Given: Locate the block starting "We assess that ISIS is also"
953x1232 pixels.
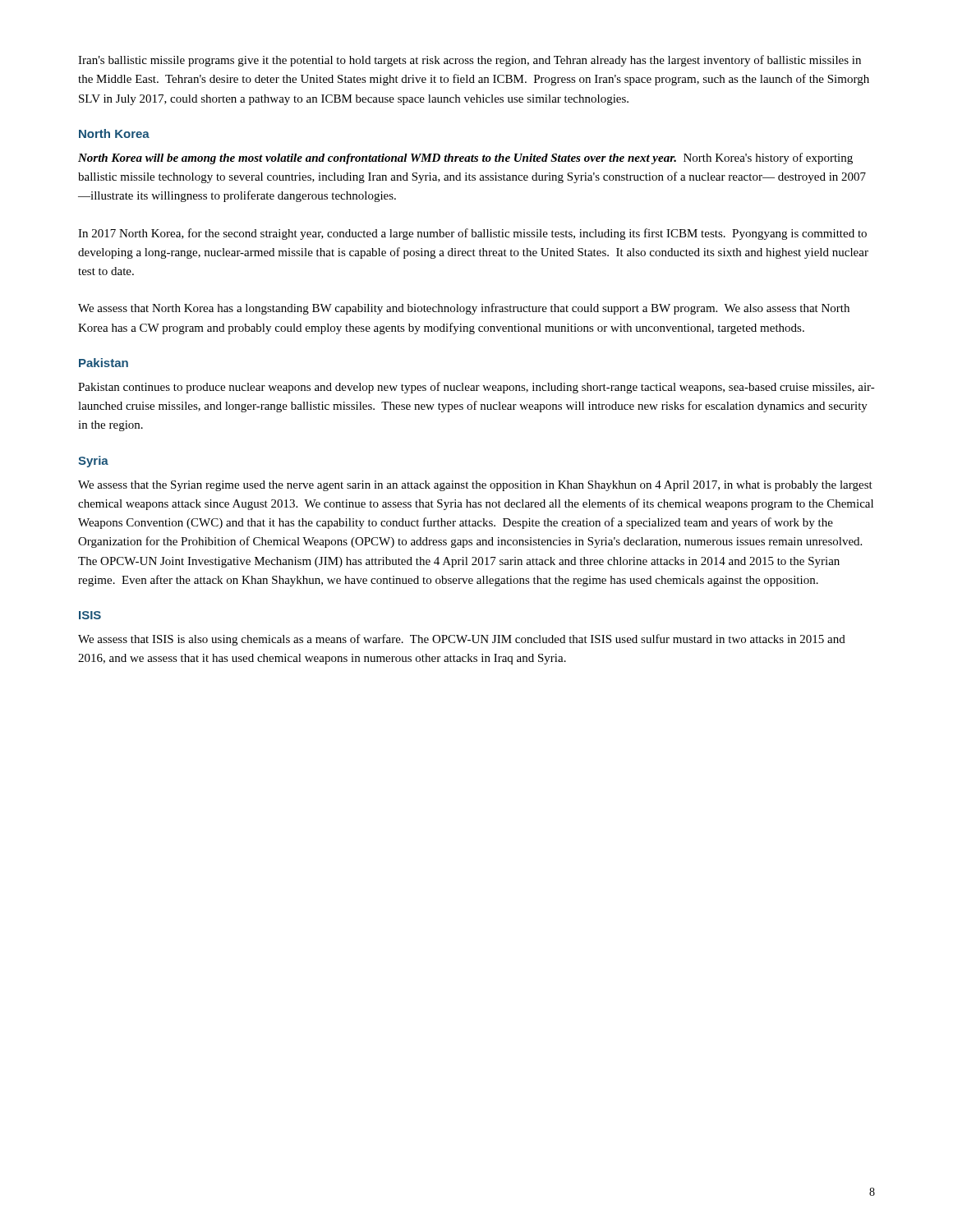Looking at the screenshot, I should click(x=462, y=649).
